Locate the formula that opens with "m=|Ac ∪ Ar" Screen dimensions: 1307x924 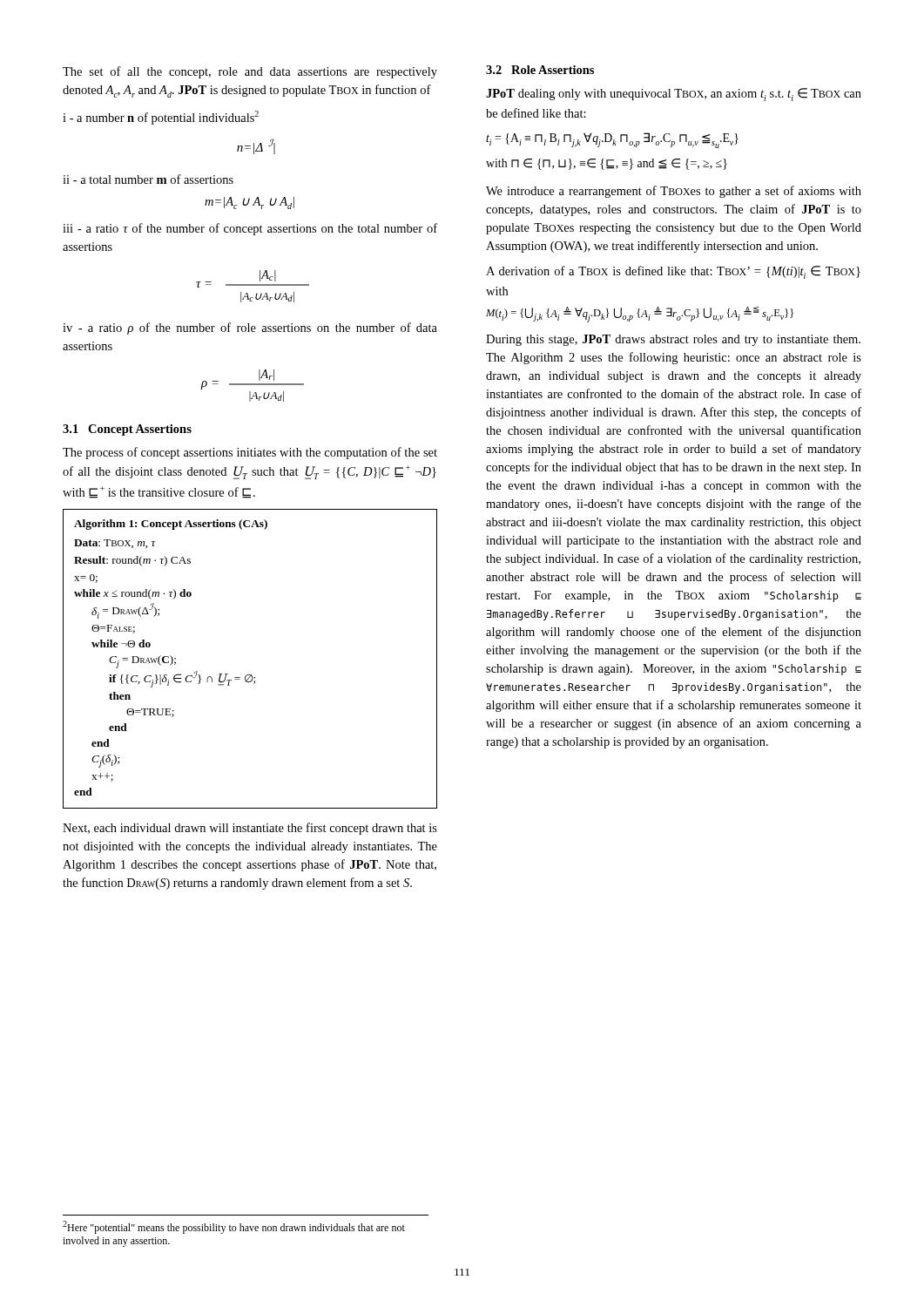(250, 203)
